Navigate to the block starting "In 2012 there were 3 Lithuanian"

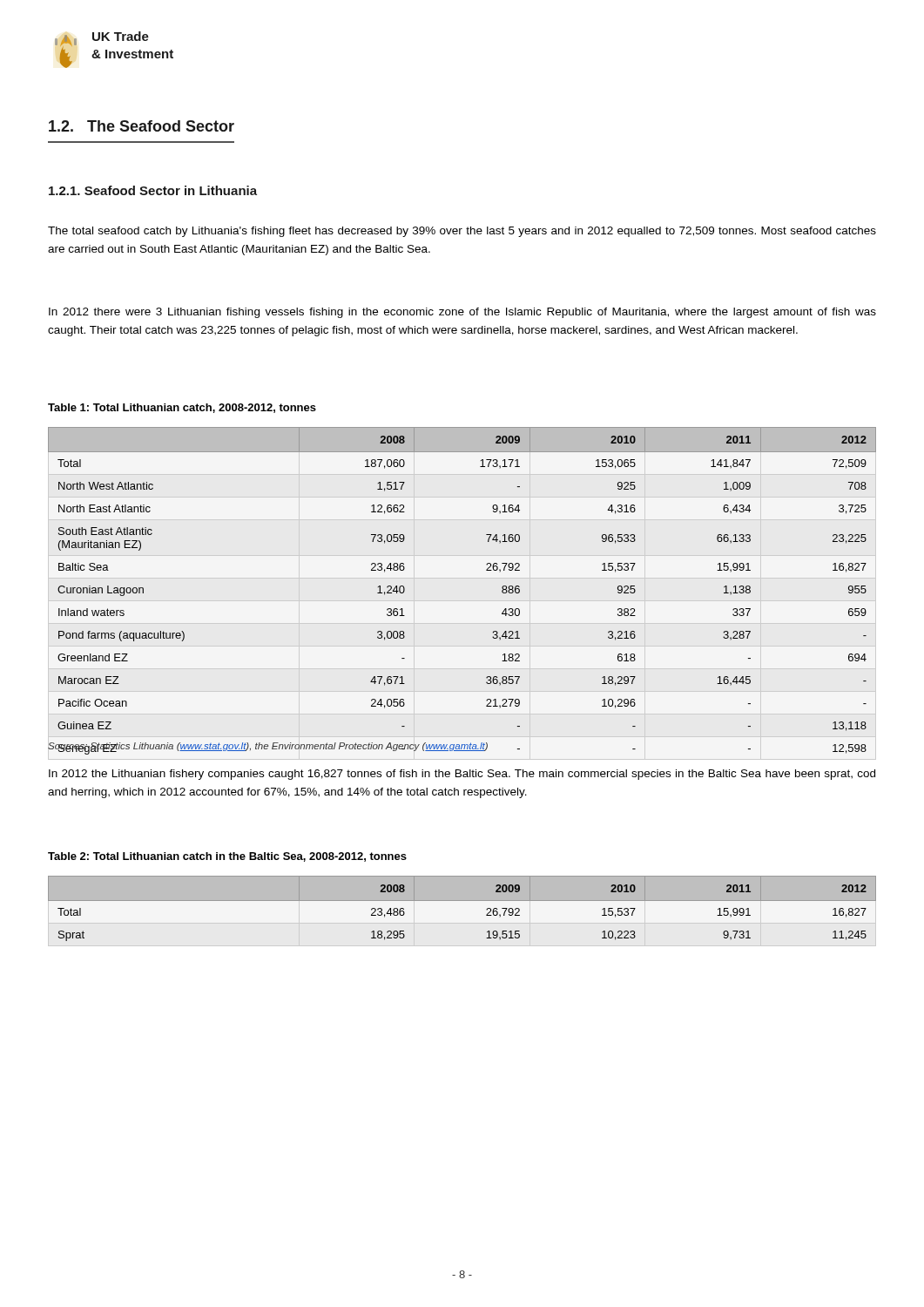coord(462,321)
